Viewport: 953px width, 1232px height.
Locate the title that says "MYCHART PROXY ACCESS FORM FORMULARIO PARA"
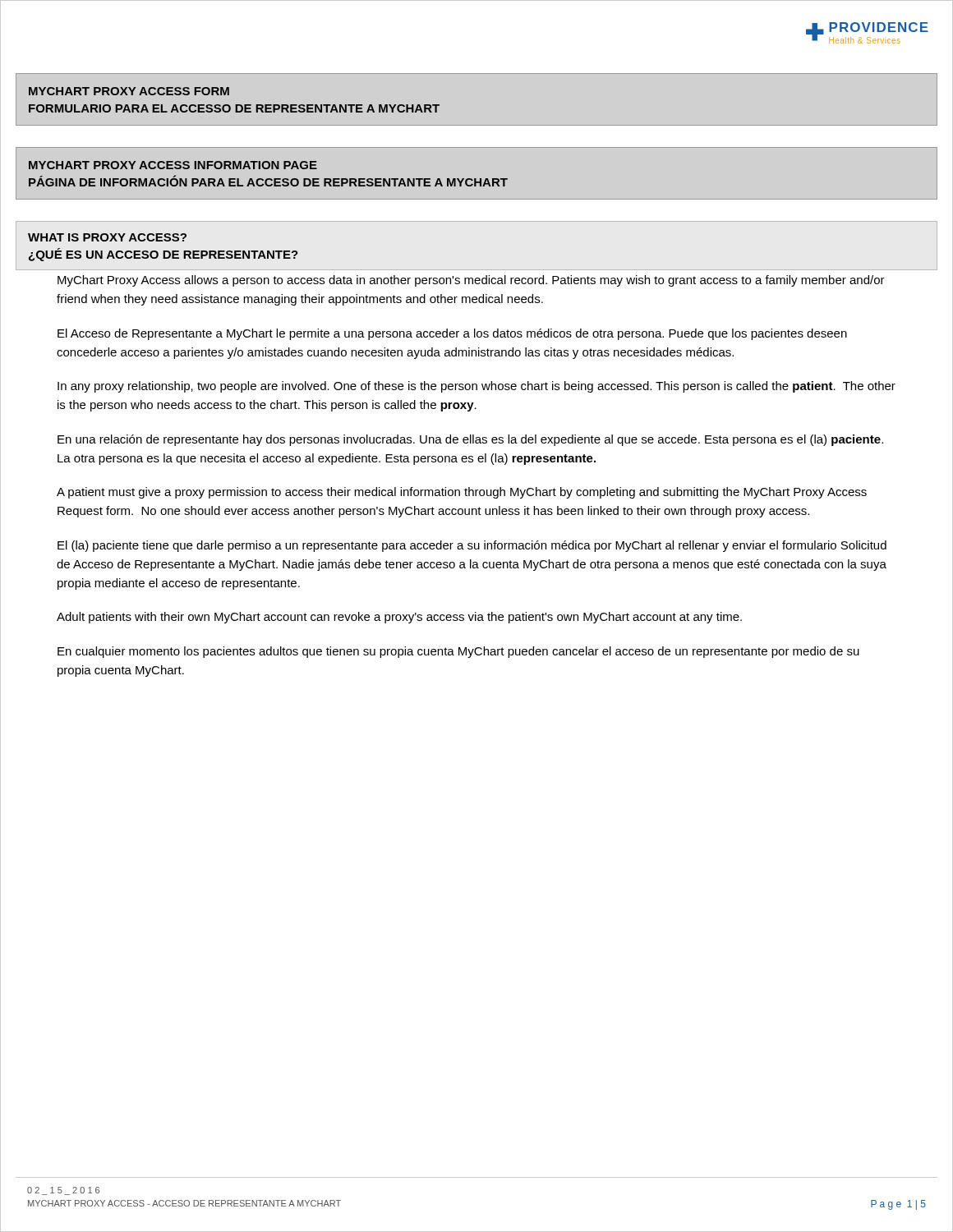tap(129, 91)
